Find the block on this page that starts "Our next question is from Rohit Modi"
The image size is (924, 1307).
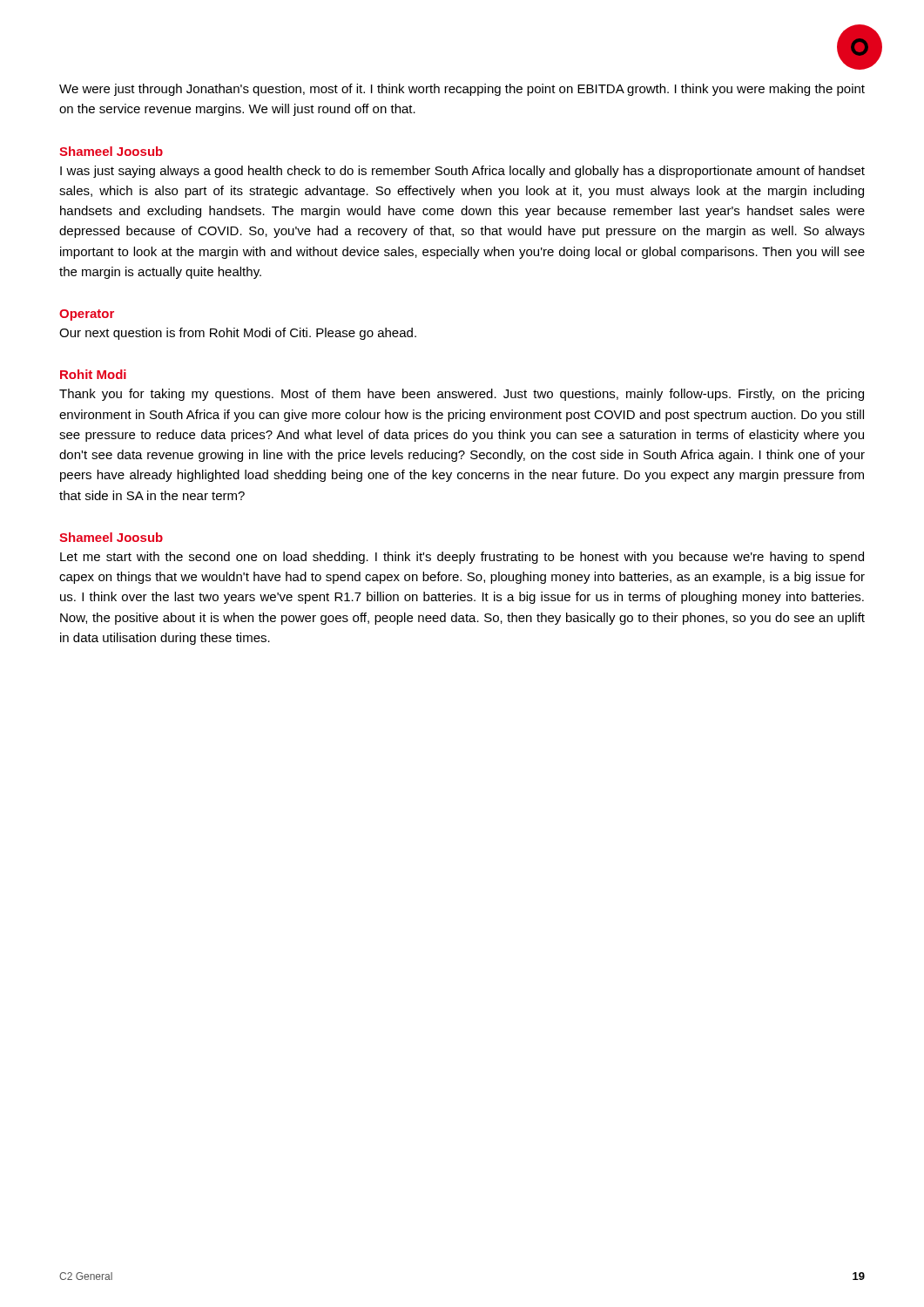point(238,332)
